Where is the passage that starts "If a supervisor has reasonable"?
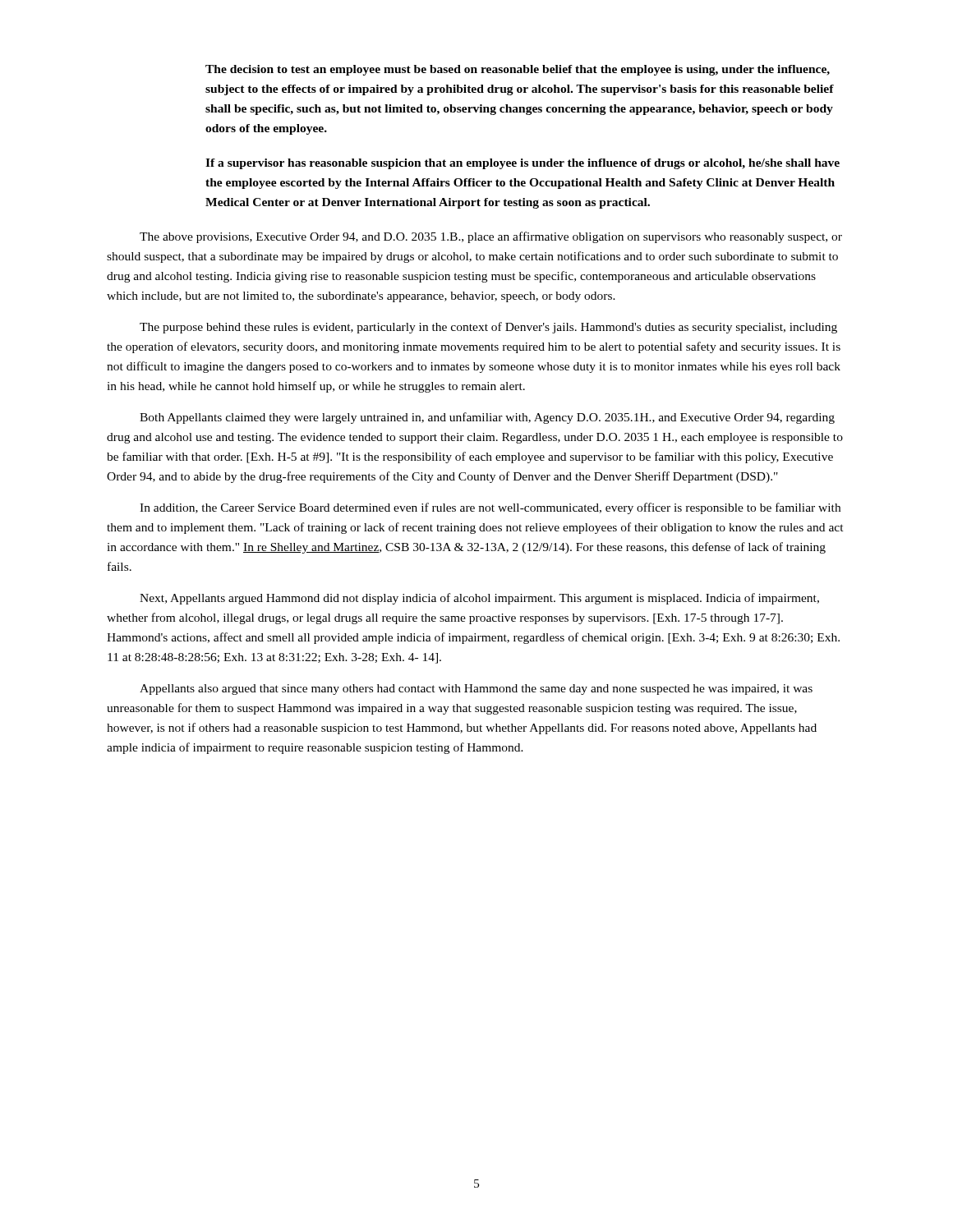The height and width of the screenshot is (1232, 953). pyautogui.click(x=523, y=182)
